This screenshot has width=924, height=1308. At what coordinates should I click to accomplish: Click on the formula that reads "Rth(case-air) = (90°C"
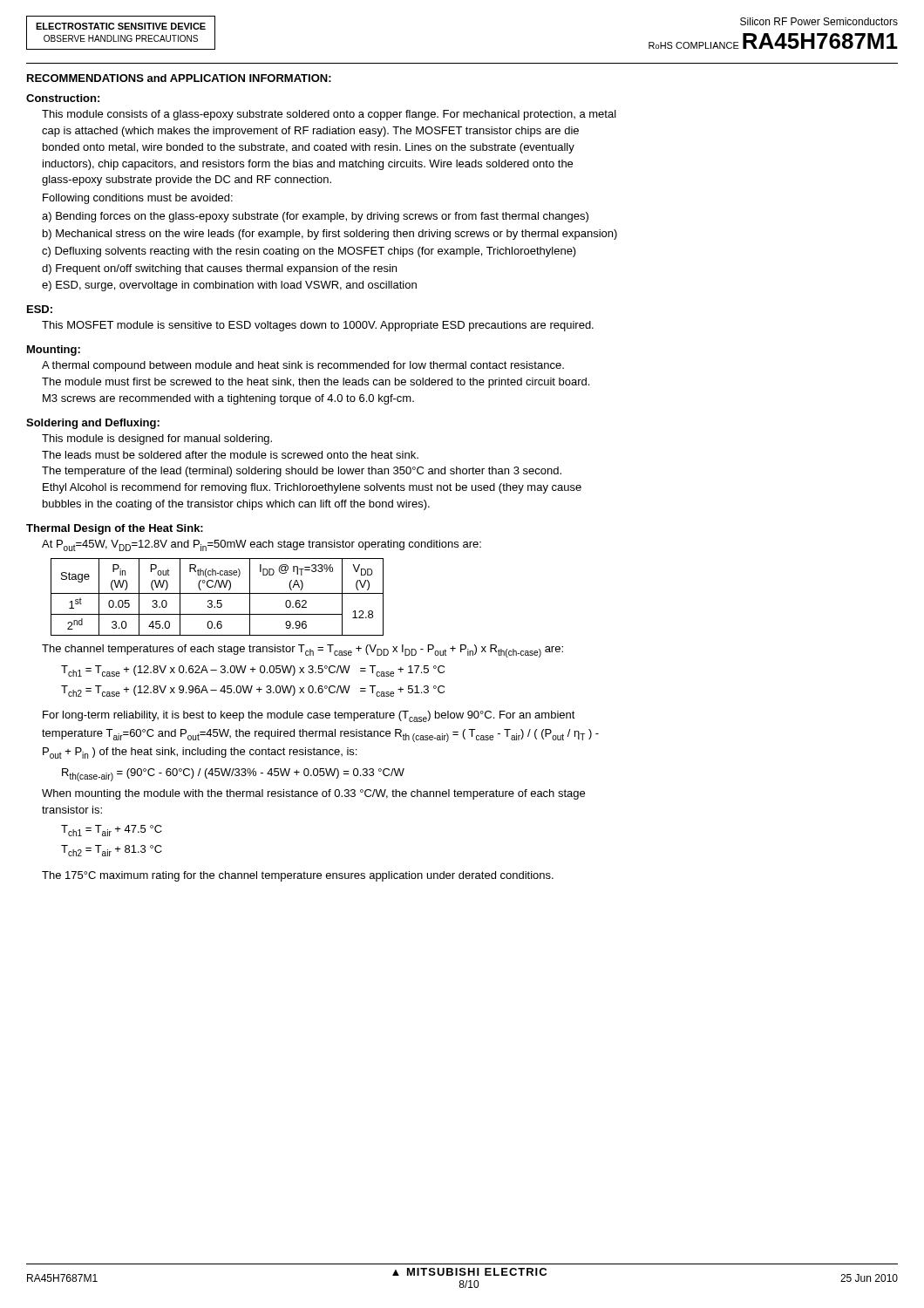point(233,773)
